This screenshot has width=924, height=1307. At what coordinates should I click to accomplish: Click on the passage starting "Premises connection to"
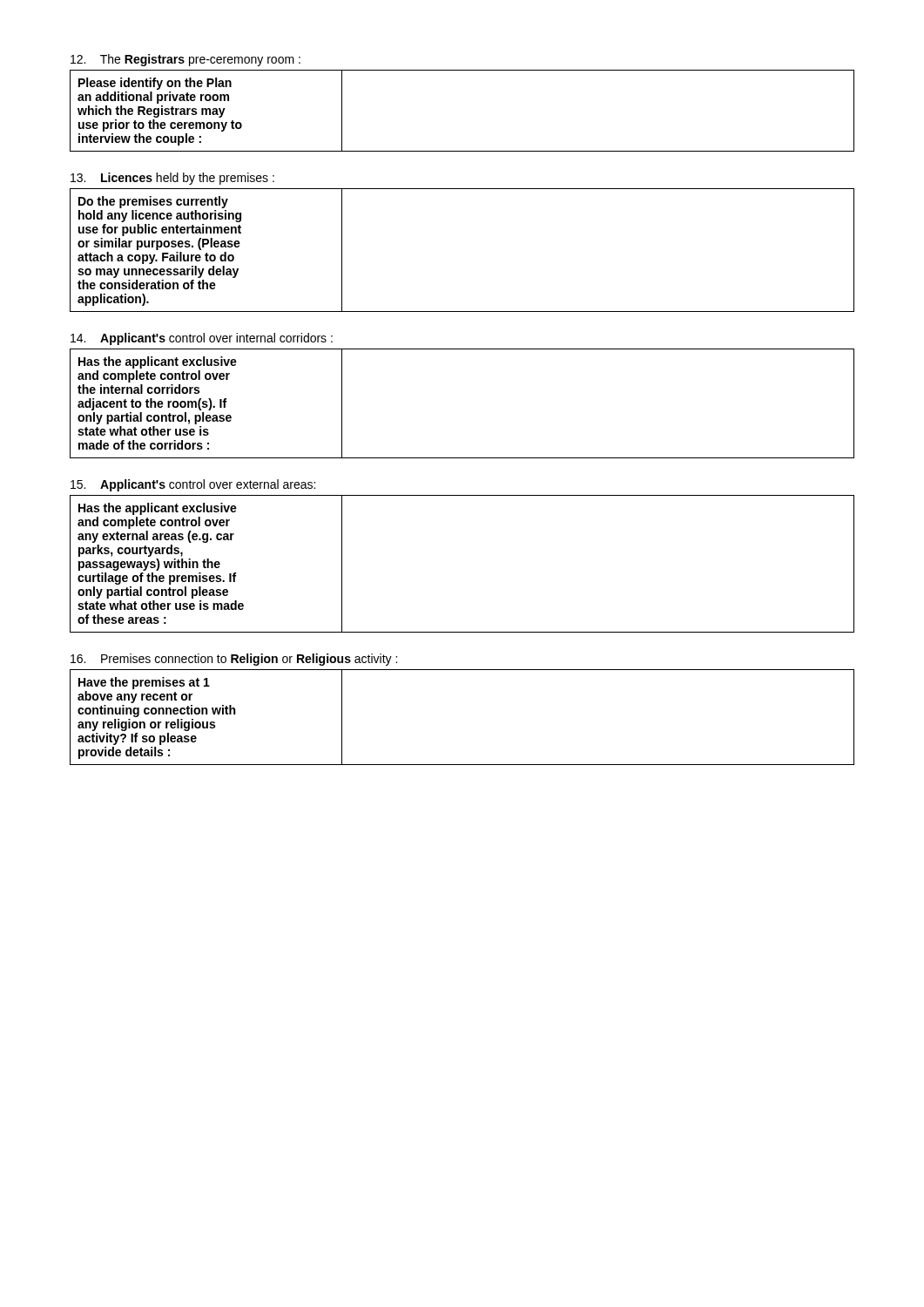234,659
